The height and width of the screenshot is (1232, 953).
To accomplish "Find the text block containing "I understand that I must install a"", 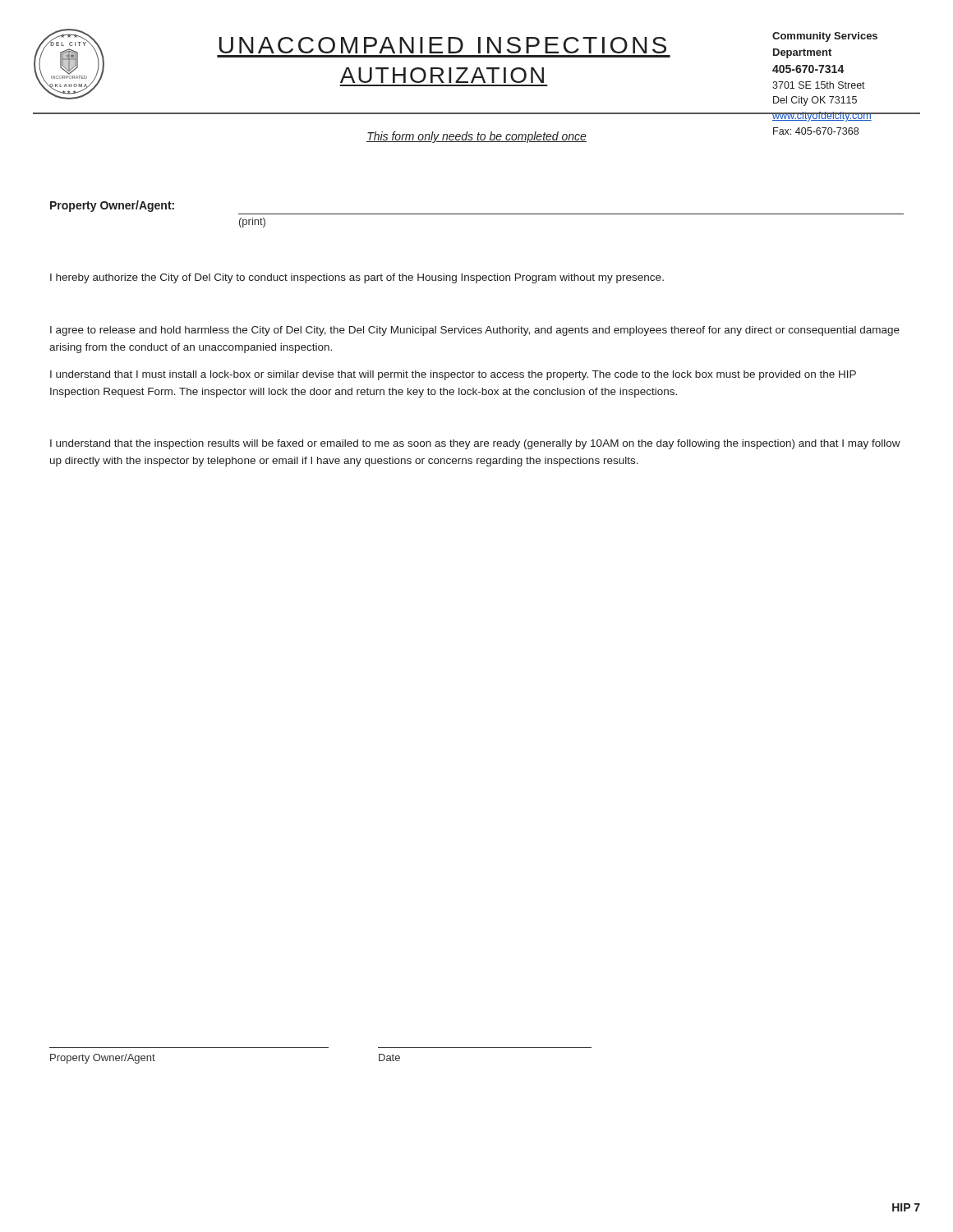I will pyautogui.click(x=453, y=383).
